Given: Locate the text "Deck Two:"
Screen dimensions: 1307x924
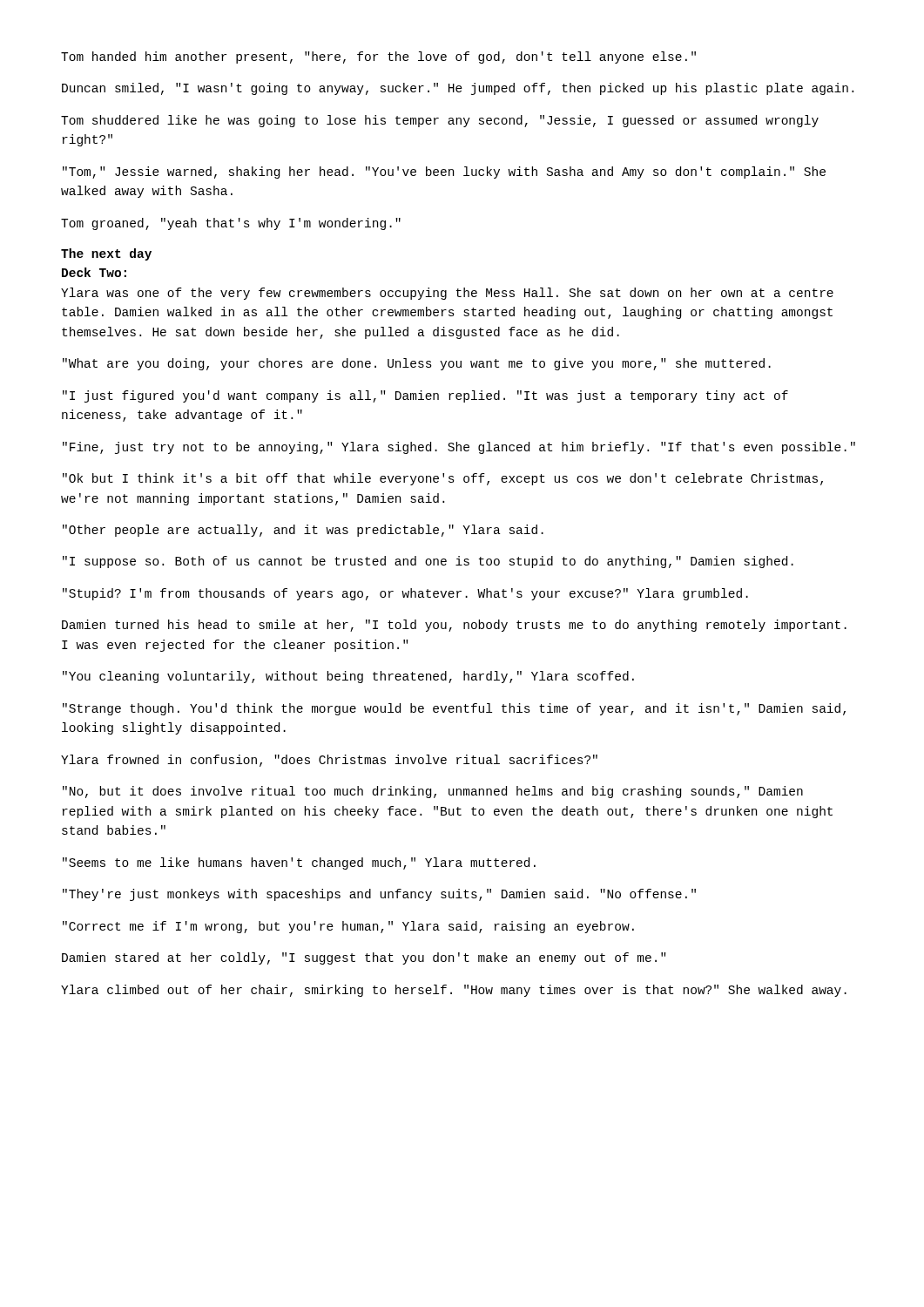Looking at the screenshot, I should click(x=95, y=274).
